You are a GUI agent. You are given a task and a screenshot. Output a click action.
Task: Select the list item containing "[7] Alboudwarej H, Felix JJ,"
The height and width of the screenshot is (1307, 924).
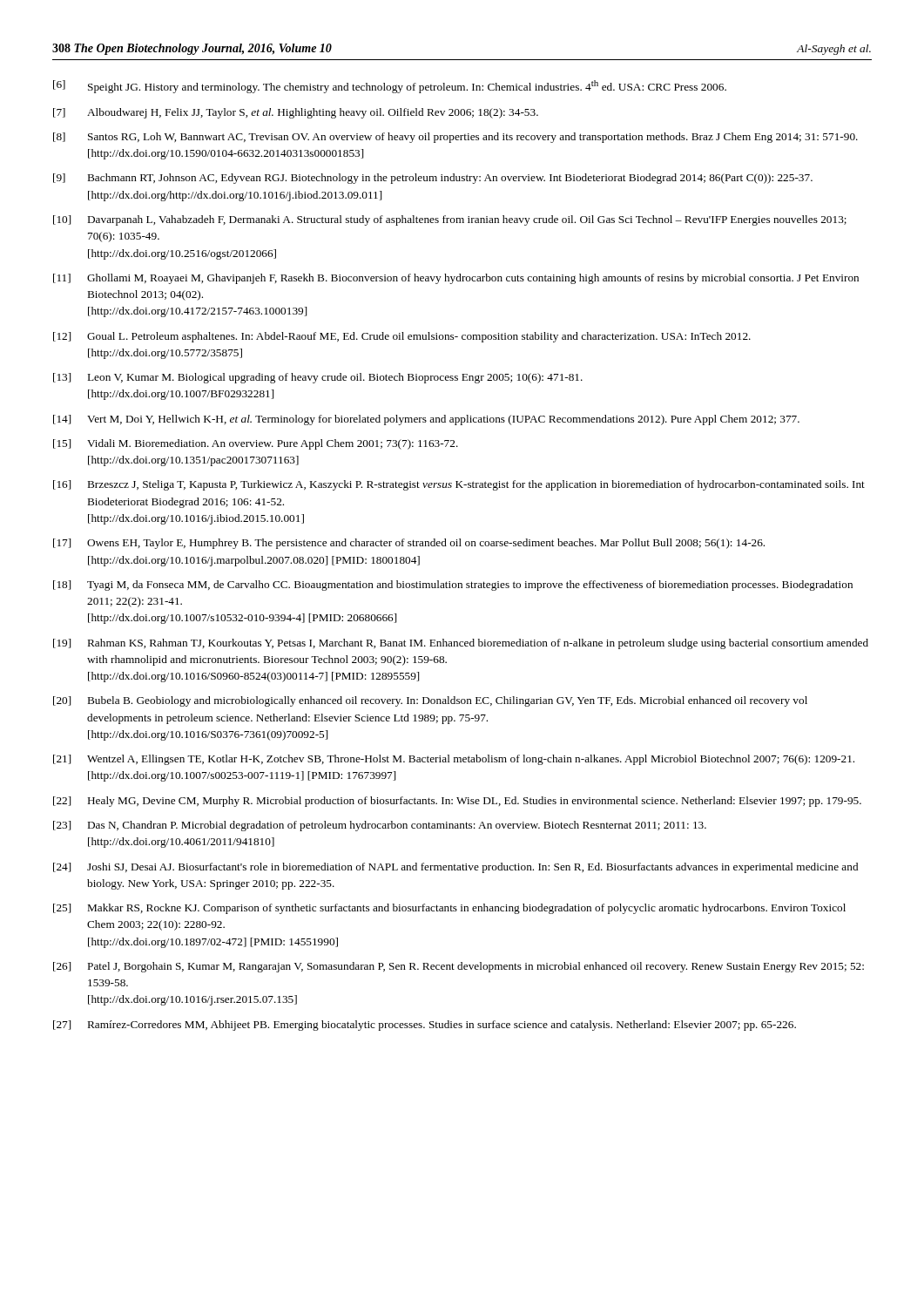(462, 112)
